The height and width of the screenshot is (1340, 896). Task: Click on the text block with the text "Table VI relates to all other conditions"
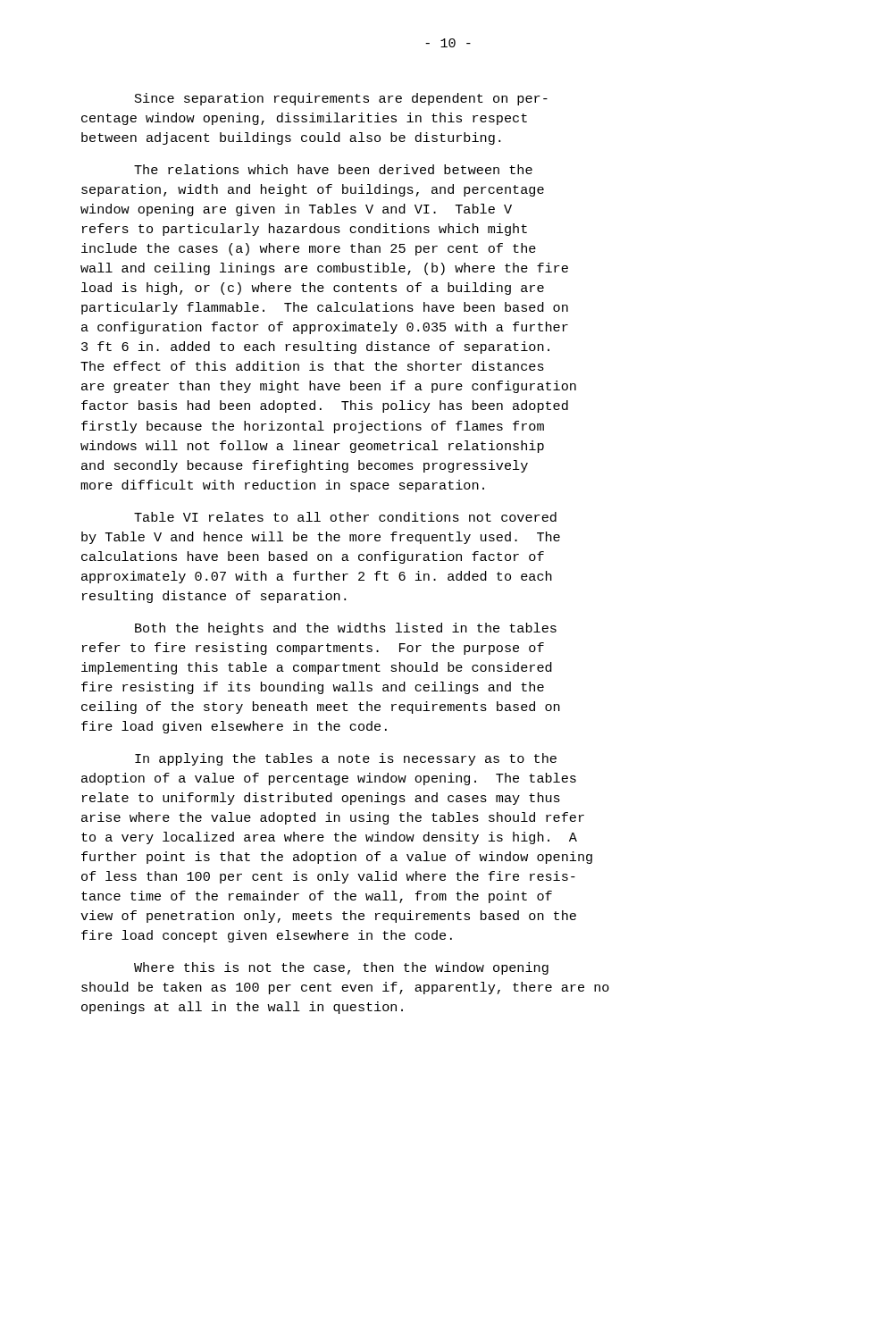click(x=448, y=557)
